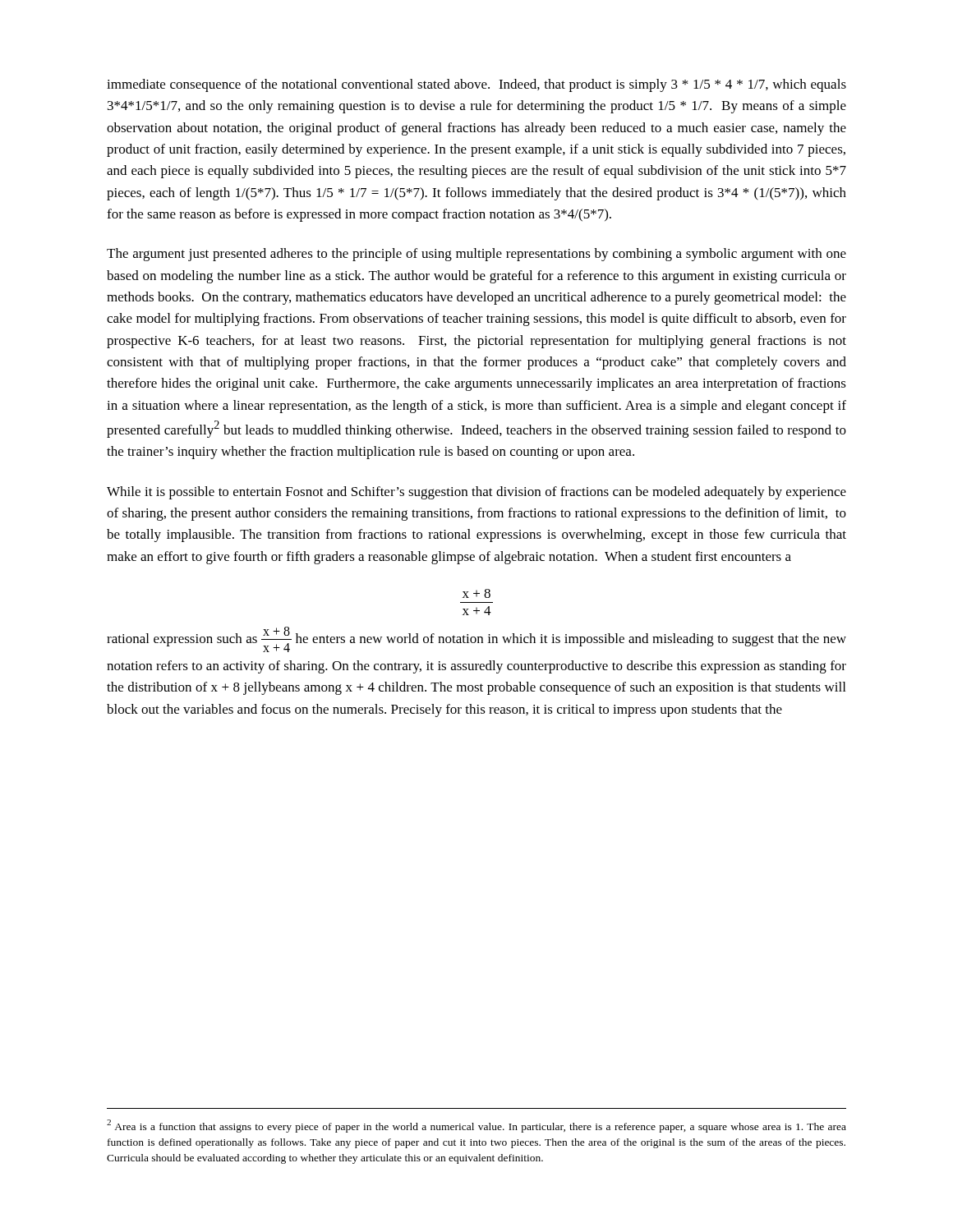Image resolution: width=953 pixels, height=1232 pixels.
Task: Find the region starting "2 Area is a function that assigns"
Action: point(476,1141)
